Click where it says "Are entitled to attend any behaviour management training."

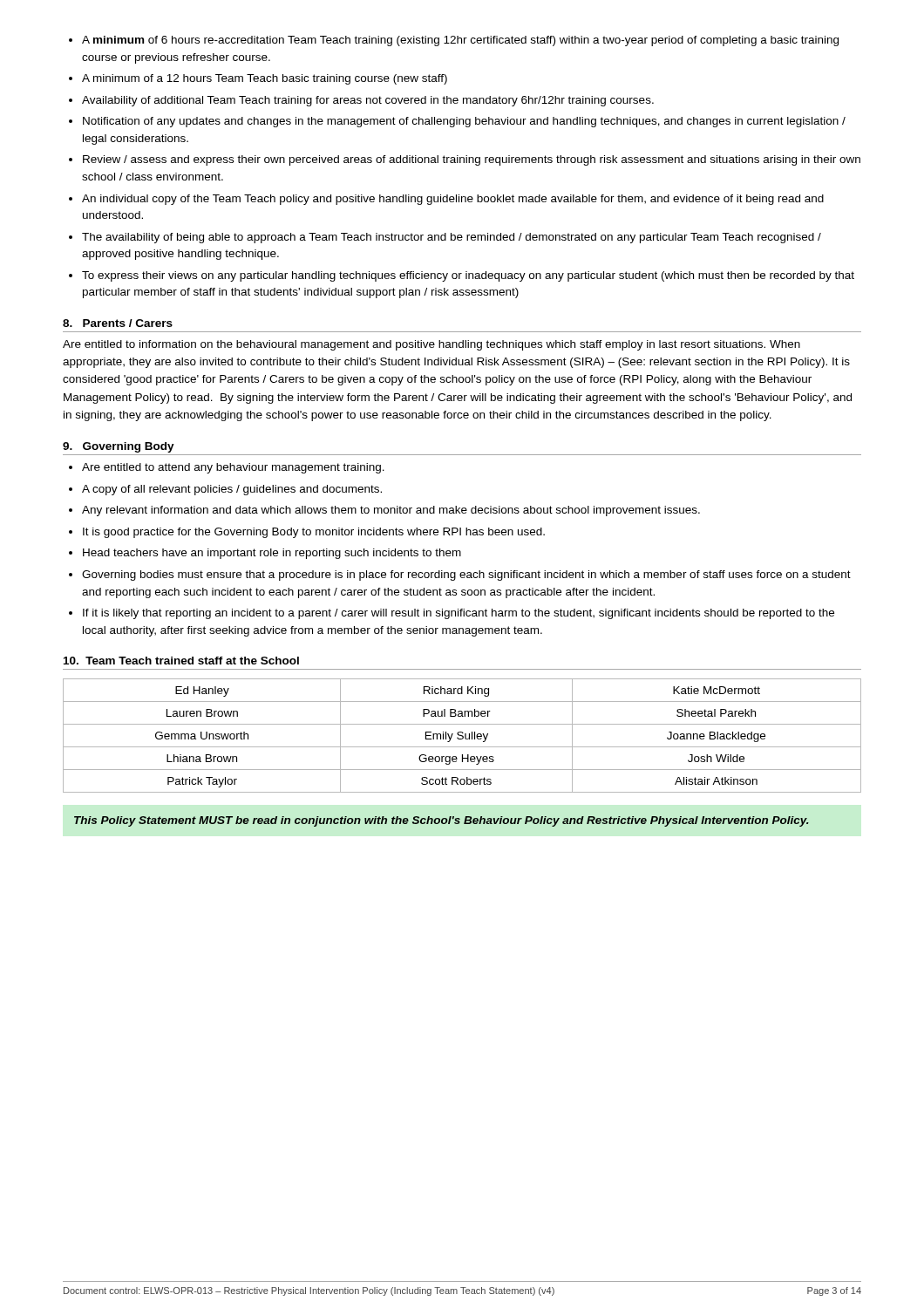pyautogui.click(x=233, y=468)
